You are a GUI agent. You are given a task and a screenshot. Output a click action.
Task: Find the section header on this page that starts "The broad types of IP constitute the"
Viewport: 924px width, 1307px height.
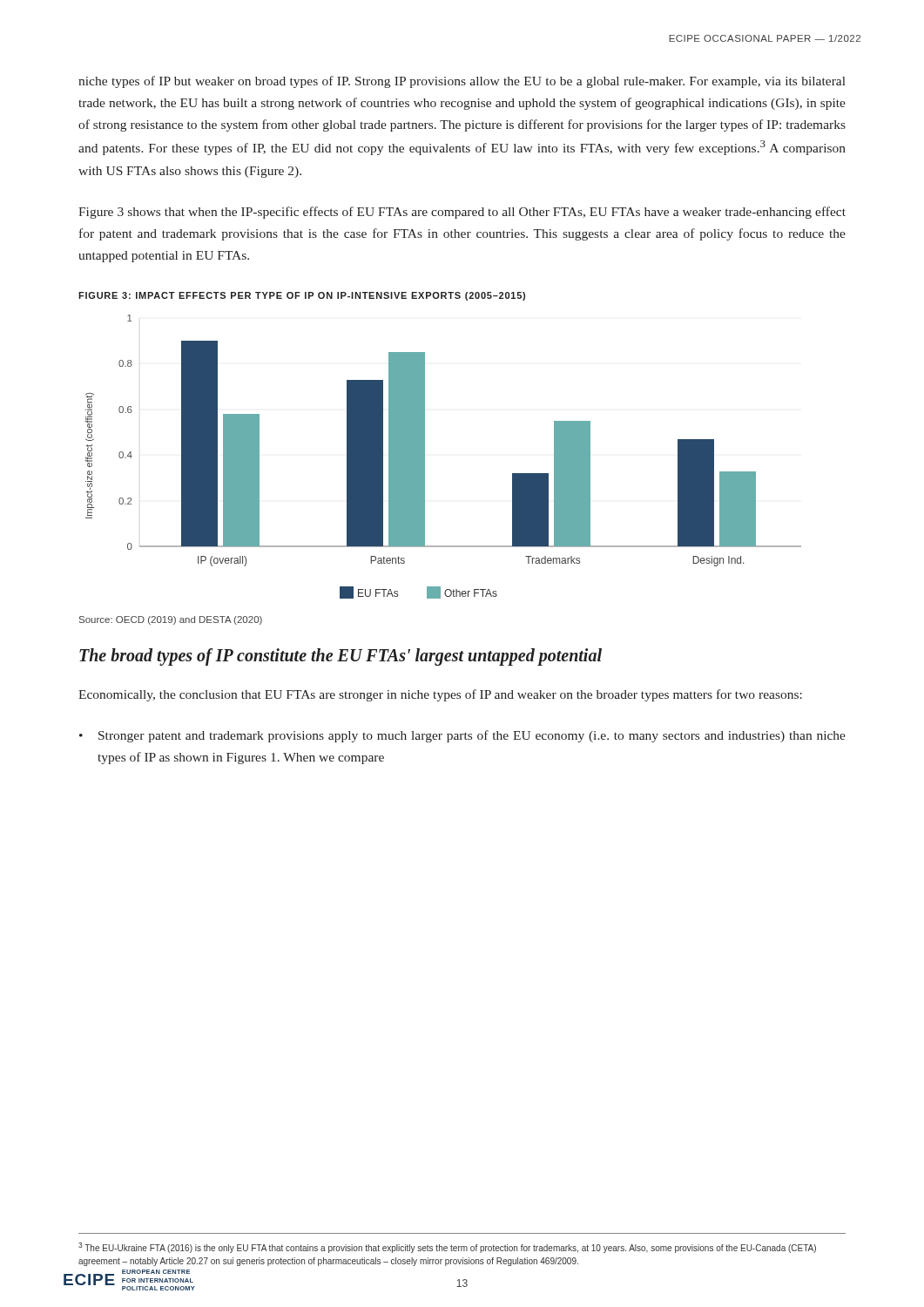tap(340, 655)
